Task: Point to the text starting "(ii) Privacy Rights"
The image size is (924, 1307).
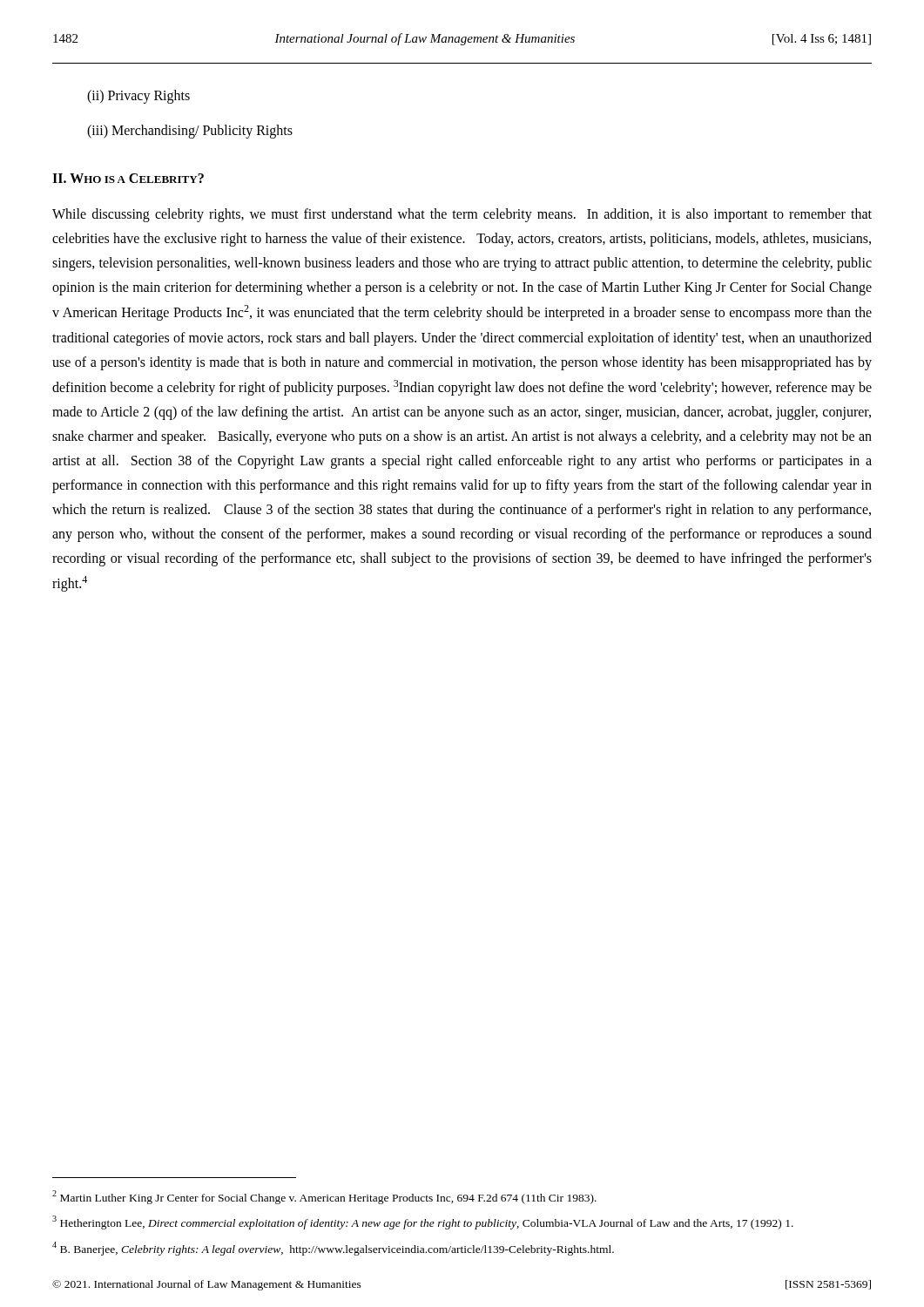Action: 139,95
